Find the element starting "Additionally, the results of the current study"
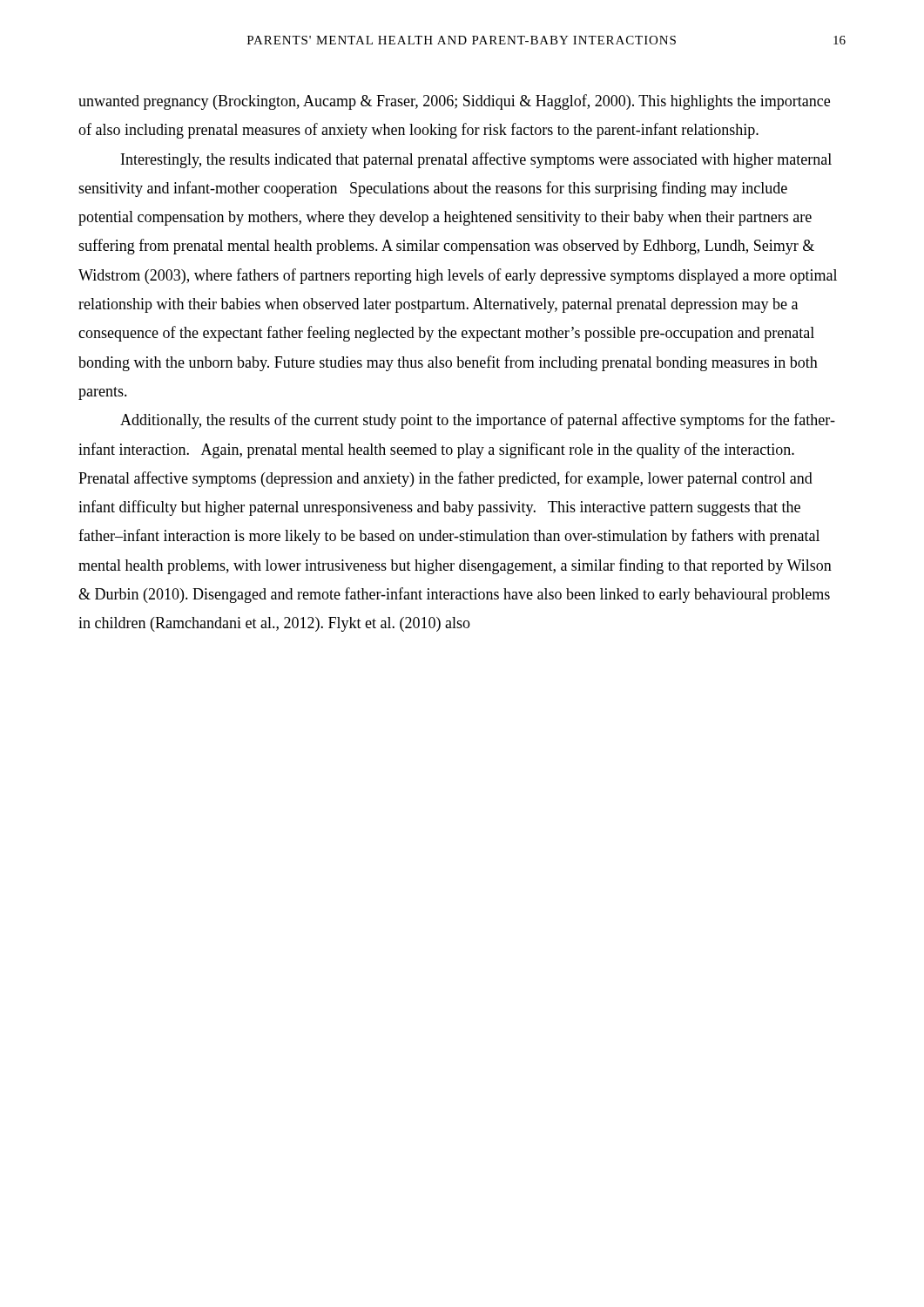This screenshot has width=924, height=1307. pyautogui.click(x=457, y=522)
